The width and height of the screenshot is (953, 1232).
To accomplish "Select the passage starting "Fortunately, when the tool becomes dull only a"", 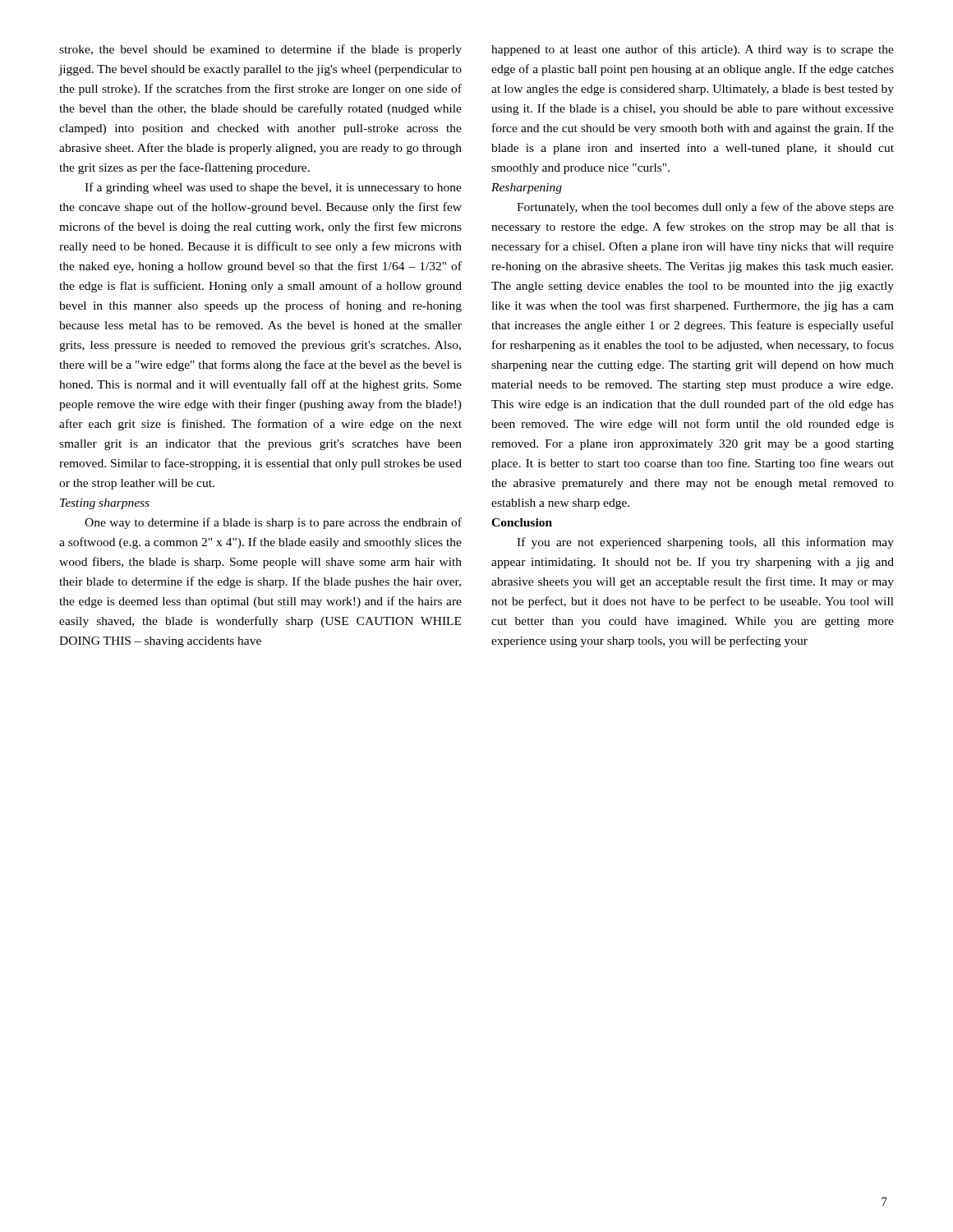I will 693,355.
